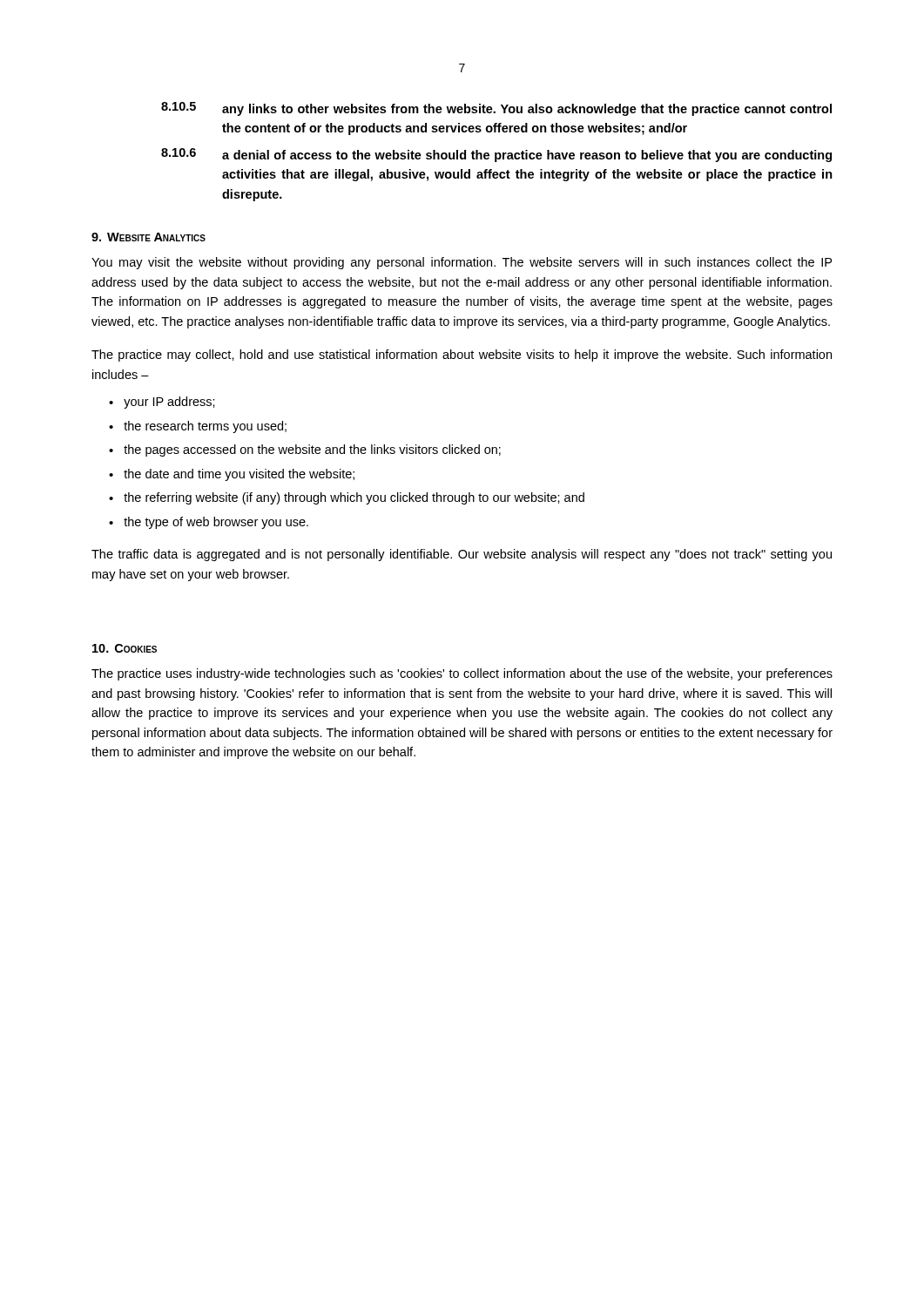Locate the block of text that opens with "You may visit the website"
The width and height of the screenshot is (924, 1307).
click(x=462, y=292)
